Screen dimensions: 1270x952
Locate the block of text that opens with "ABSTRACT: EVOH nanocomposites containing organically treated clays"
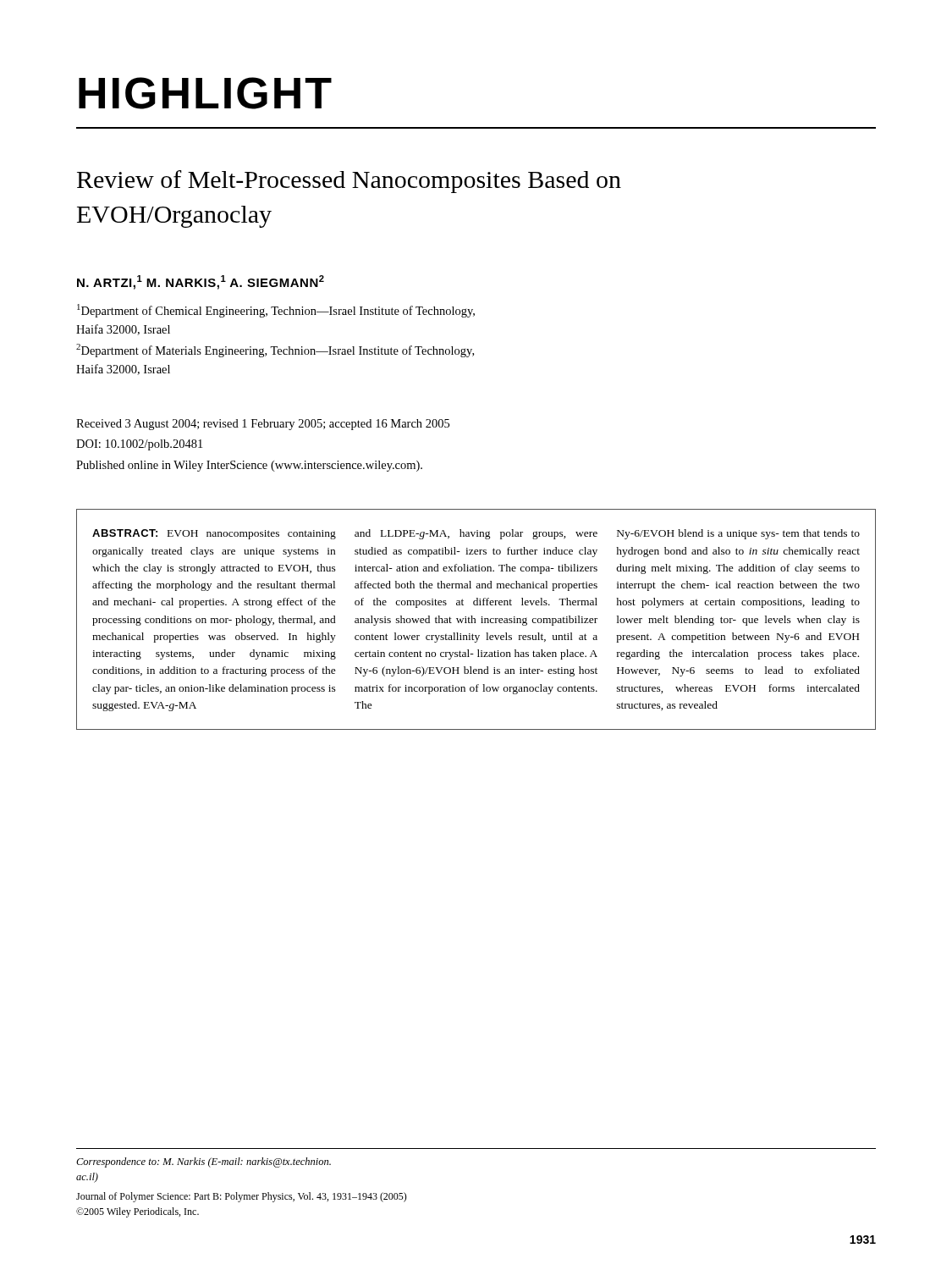(476, 620)
